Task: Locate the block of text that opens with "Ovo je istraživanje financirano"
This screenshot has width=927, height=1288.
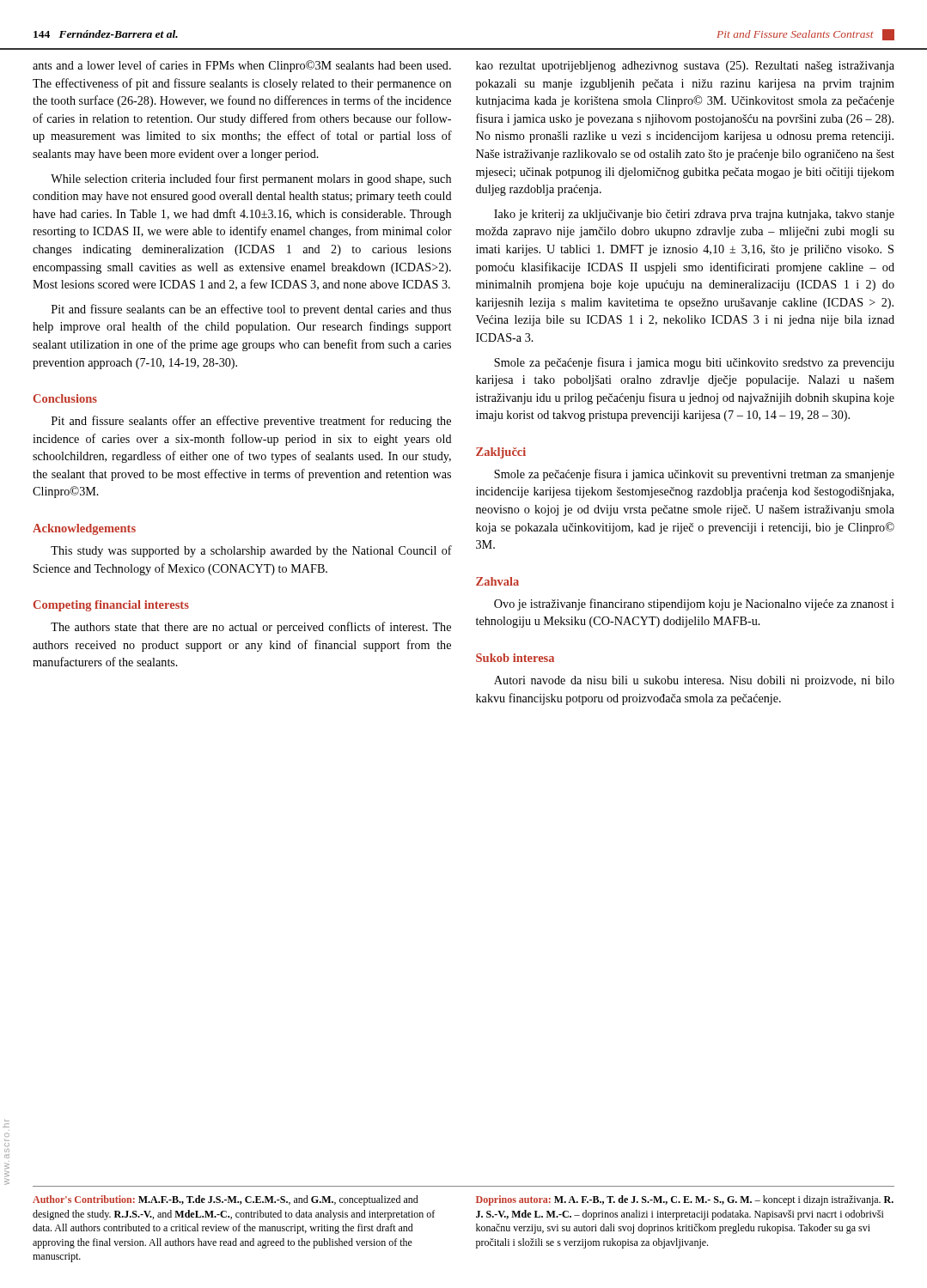Action: tap(685, 613)
